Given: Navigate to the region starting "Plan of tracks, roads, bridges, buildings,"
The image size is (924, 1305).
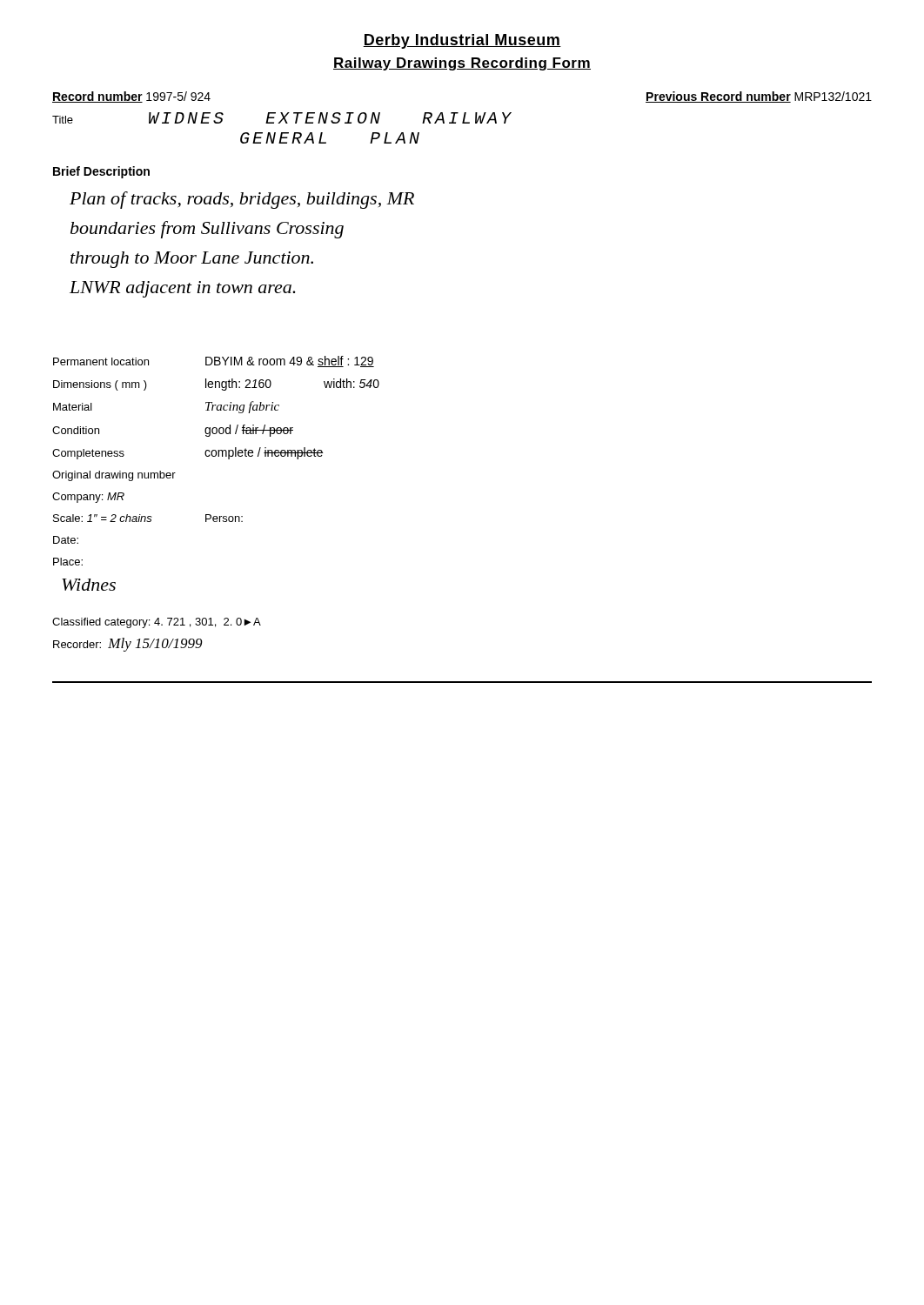Looking at the screenshot, I should click(x=242, y=242).
